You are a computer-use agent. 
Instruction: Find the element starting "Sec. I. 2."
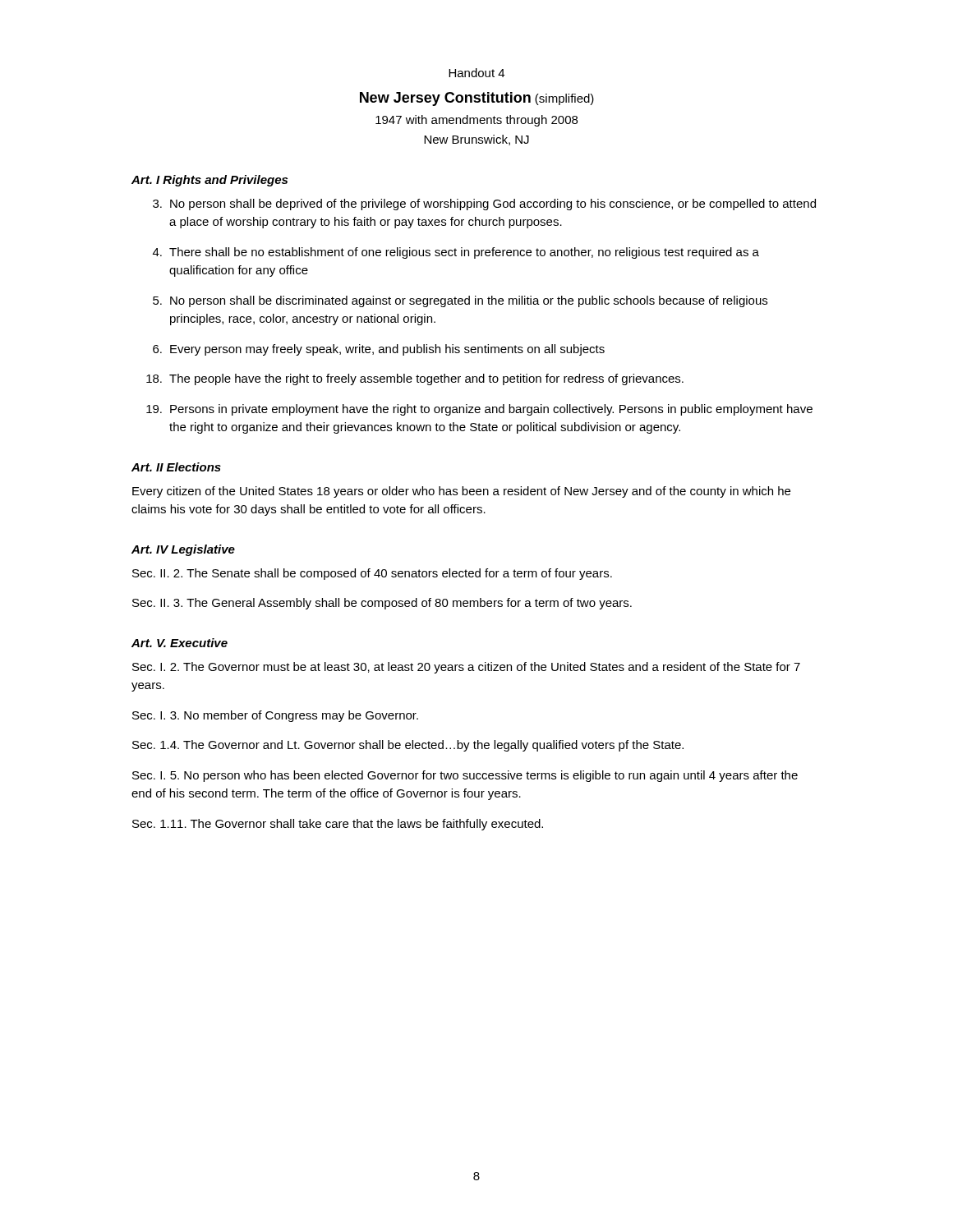(x=466, y=676)
